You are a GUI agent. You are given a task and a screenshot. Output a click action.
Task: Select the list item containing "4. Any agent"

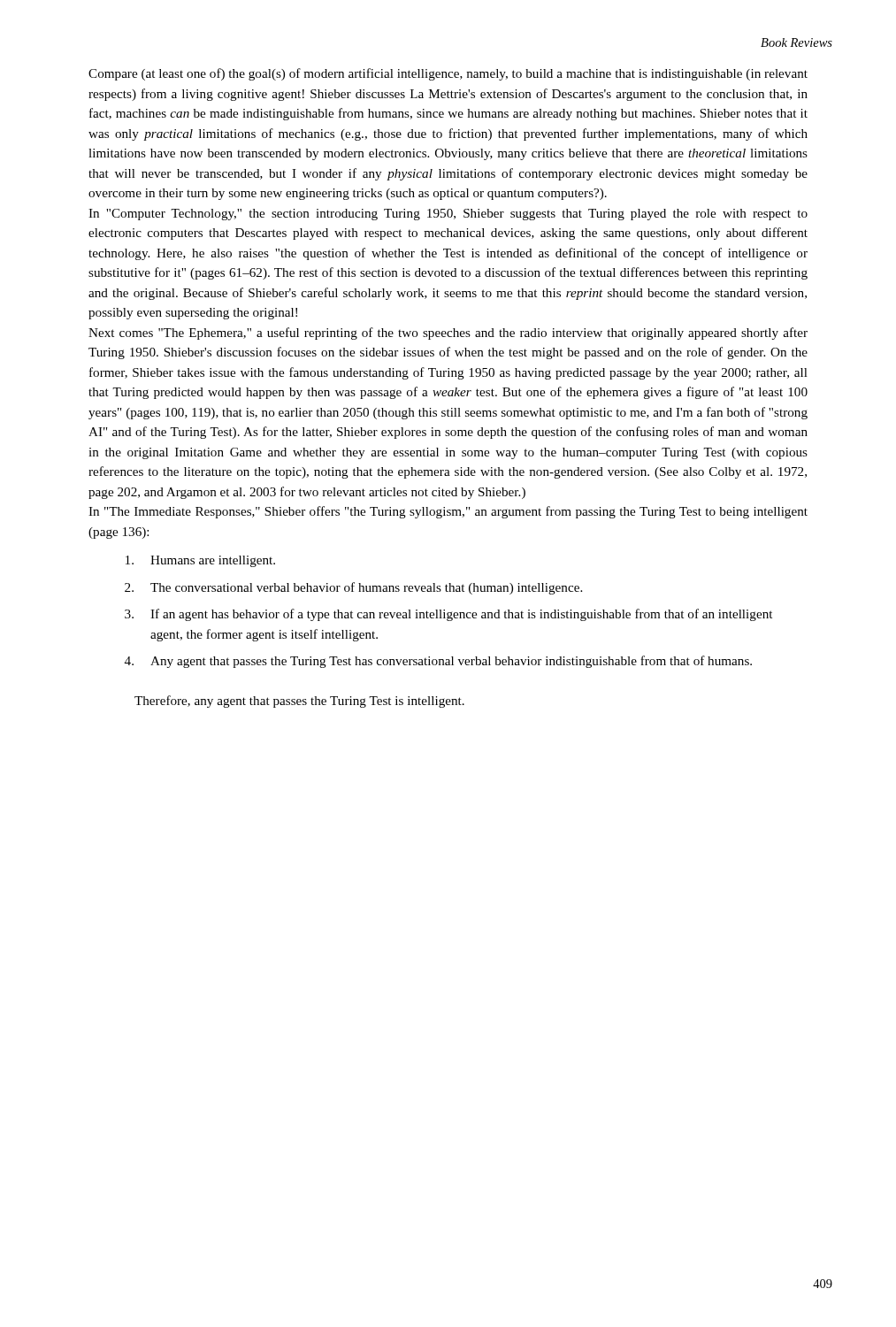click(x=448, y=661)
